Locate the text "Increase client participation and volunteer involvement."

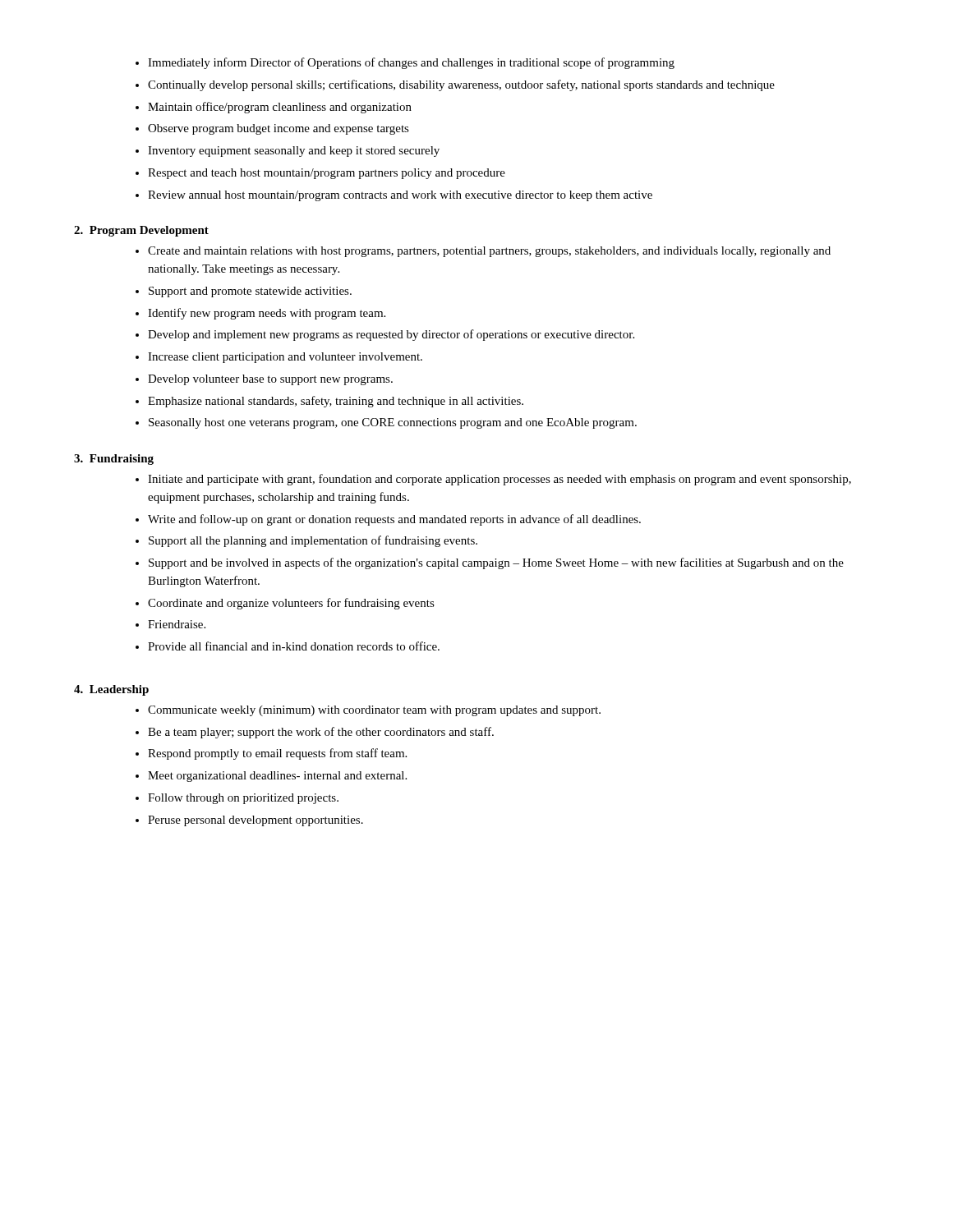click(x=285, y=358)
